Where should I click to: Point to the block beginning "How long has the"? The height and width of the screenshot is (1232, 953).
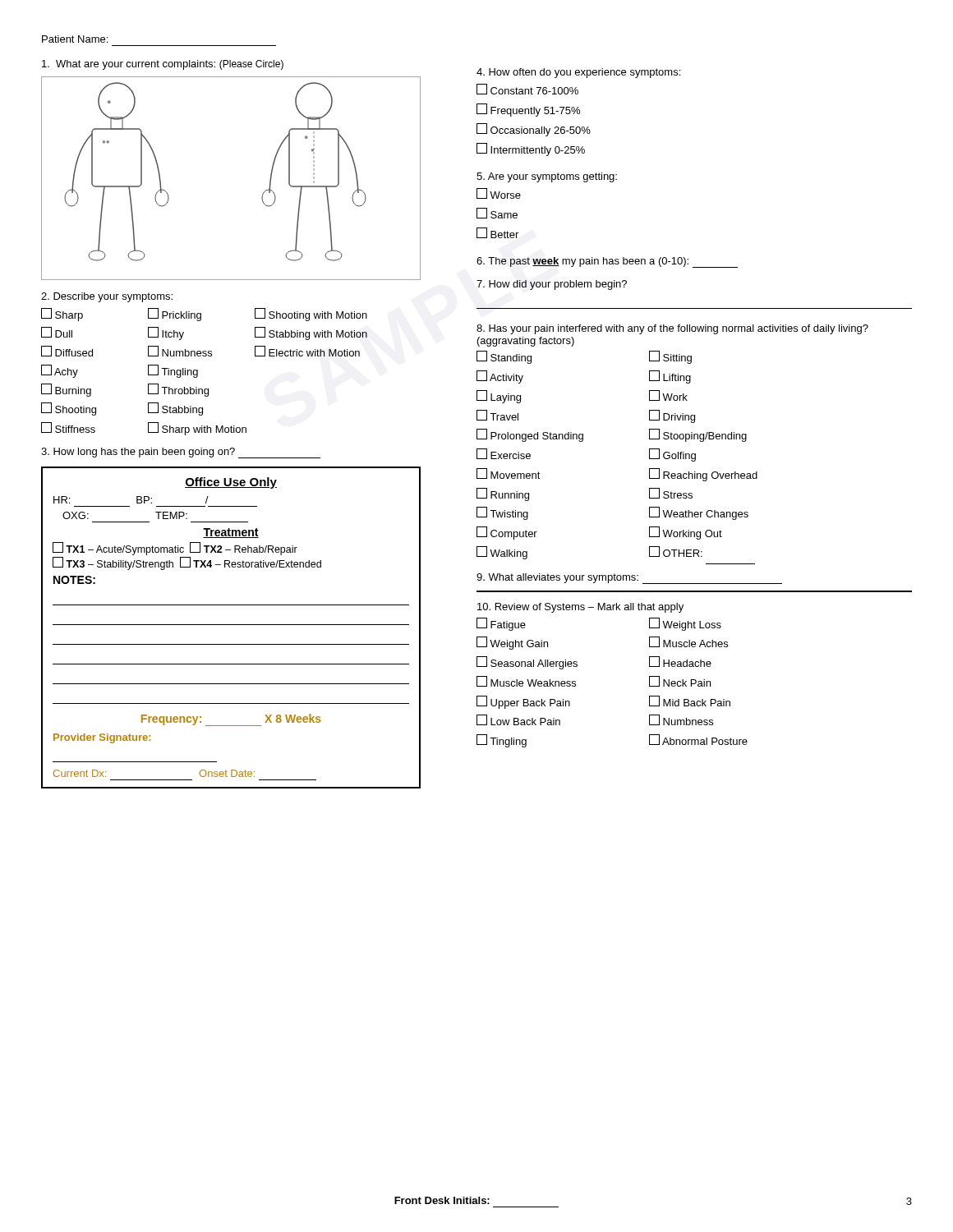pos(181,451)
